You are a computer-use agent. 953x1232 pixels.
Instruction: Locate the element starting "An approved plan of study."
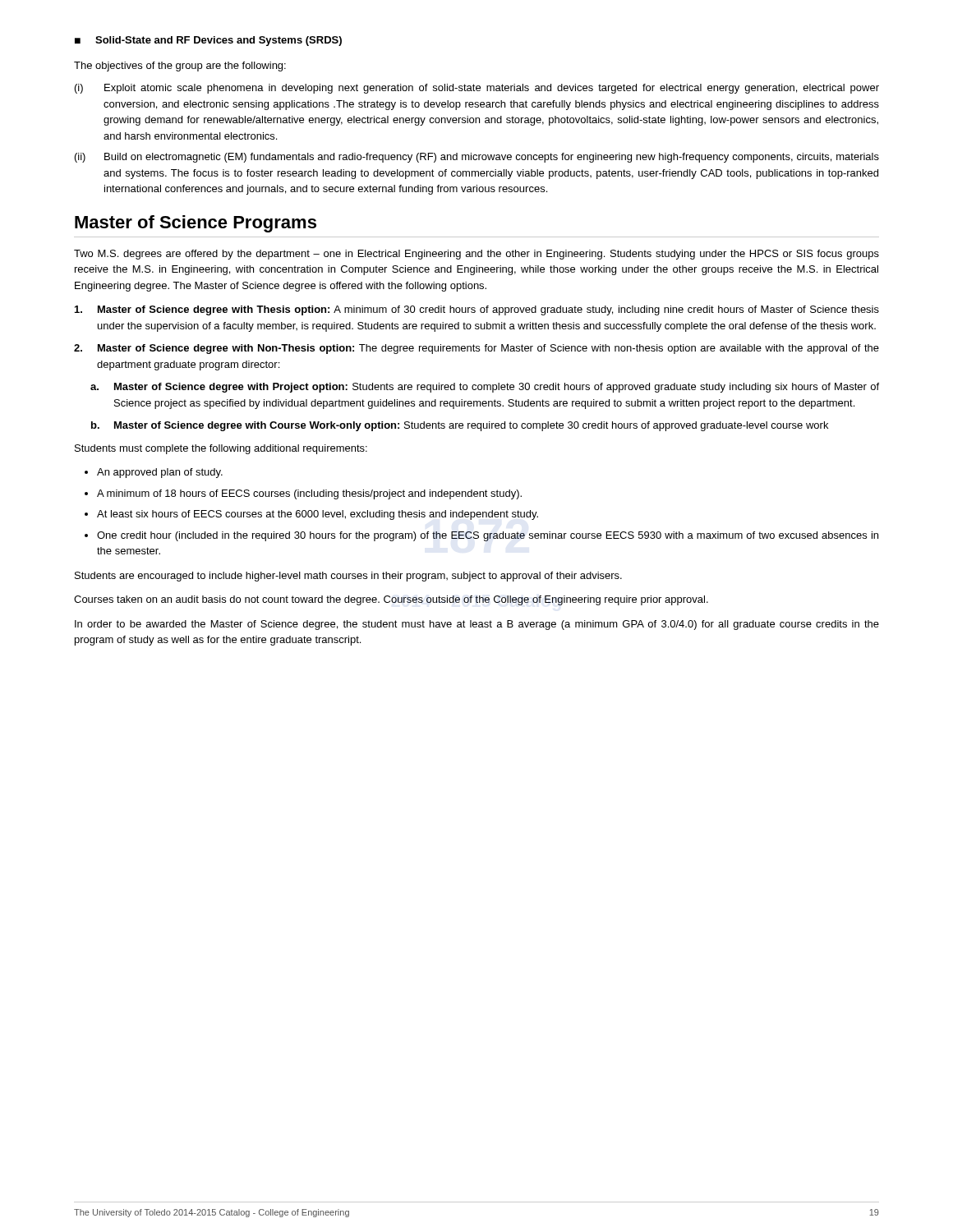(160, 472)
